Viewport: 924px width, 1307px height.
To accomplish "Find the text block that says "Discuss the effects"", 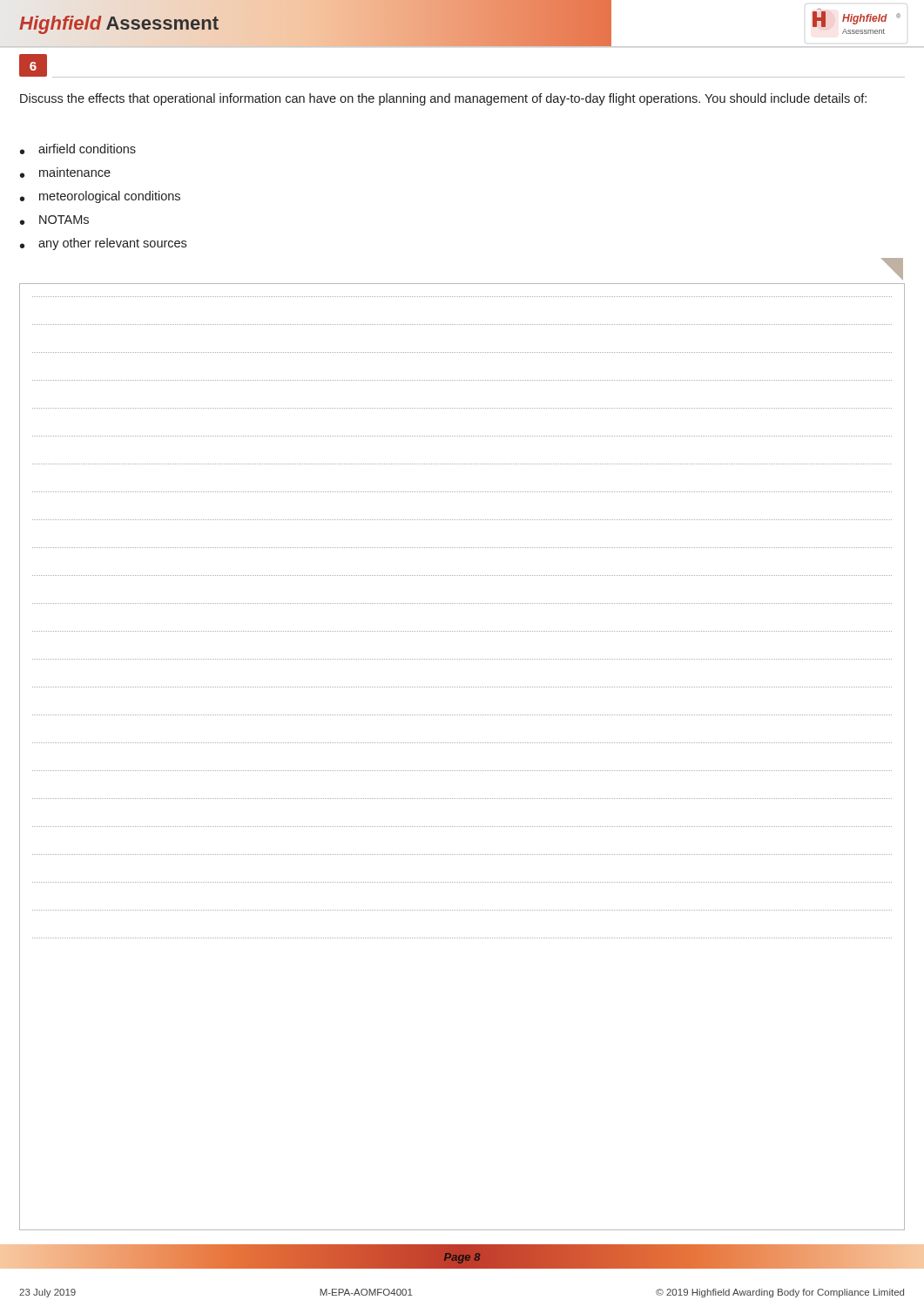I will 443,98.
